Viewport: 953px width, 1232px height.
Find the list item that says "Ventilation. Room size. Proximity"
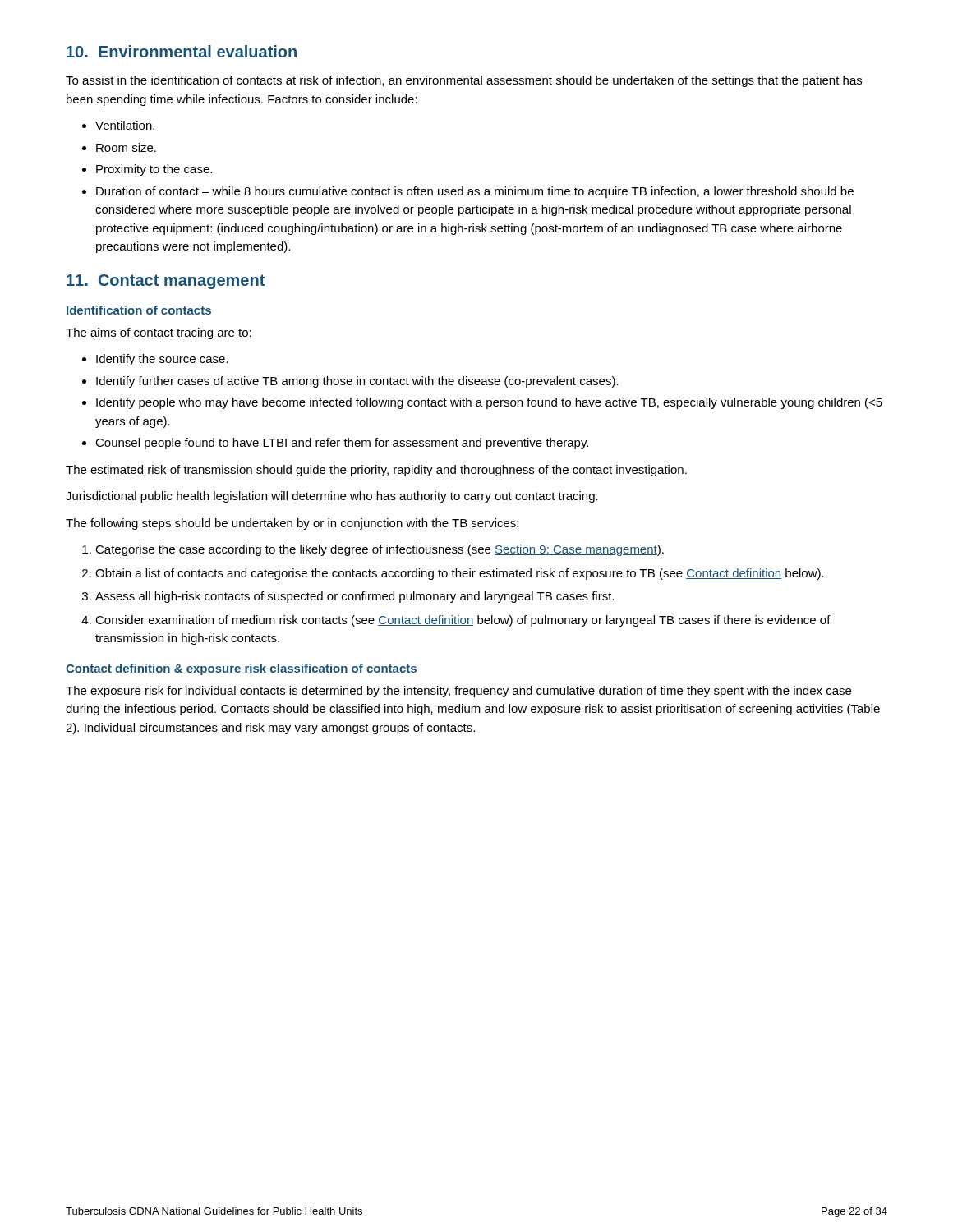pyautogui.click(x=476, y=186)
